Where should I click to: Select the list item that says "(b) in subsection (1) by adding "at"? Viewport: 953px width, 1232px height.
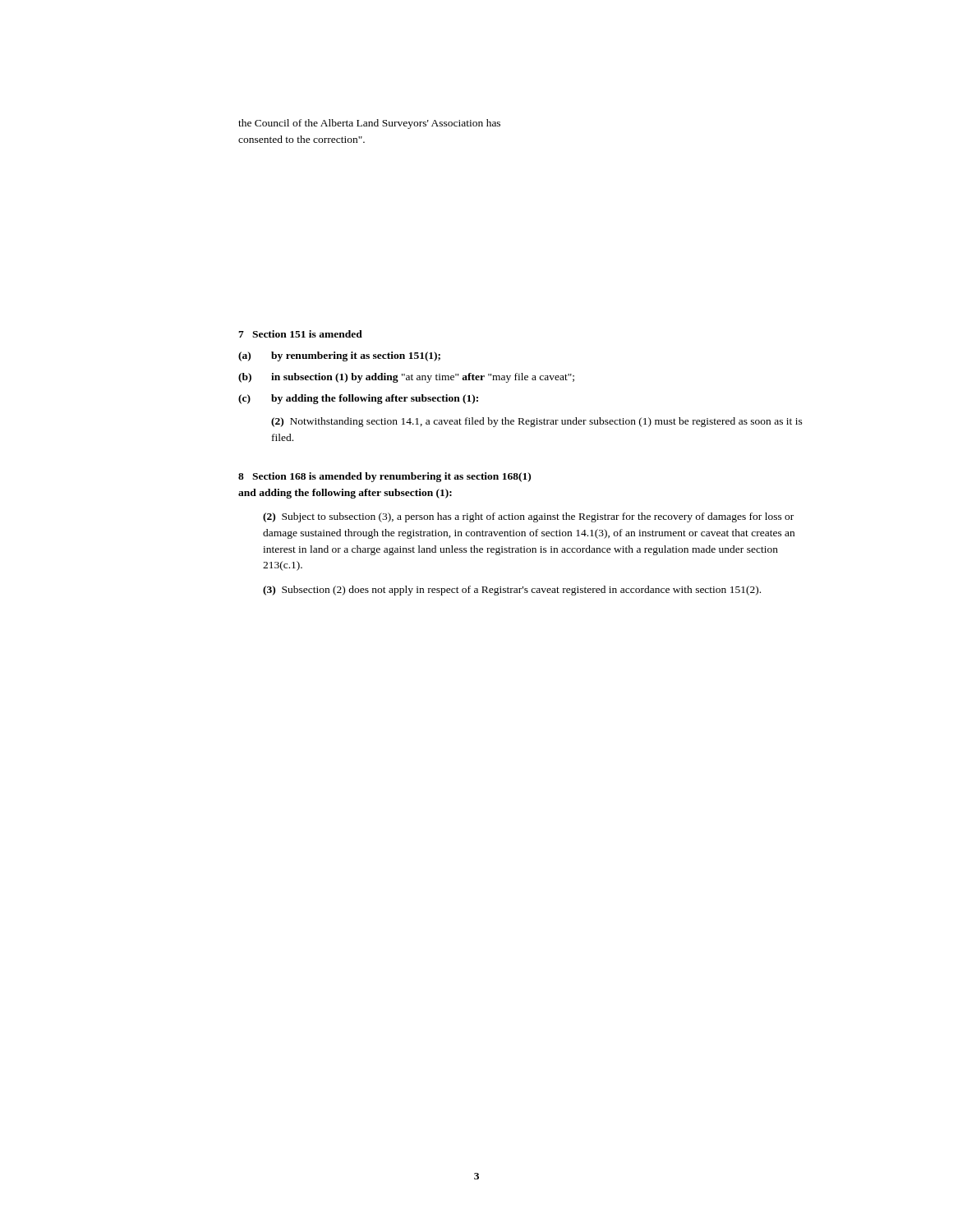click(522, 377)
